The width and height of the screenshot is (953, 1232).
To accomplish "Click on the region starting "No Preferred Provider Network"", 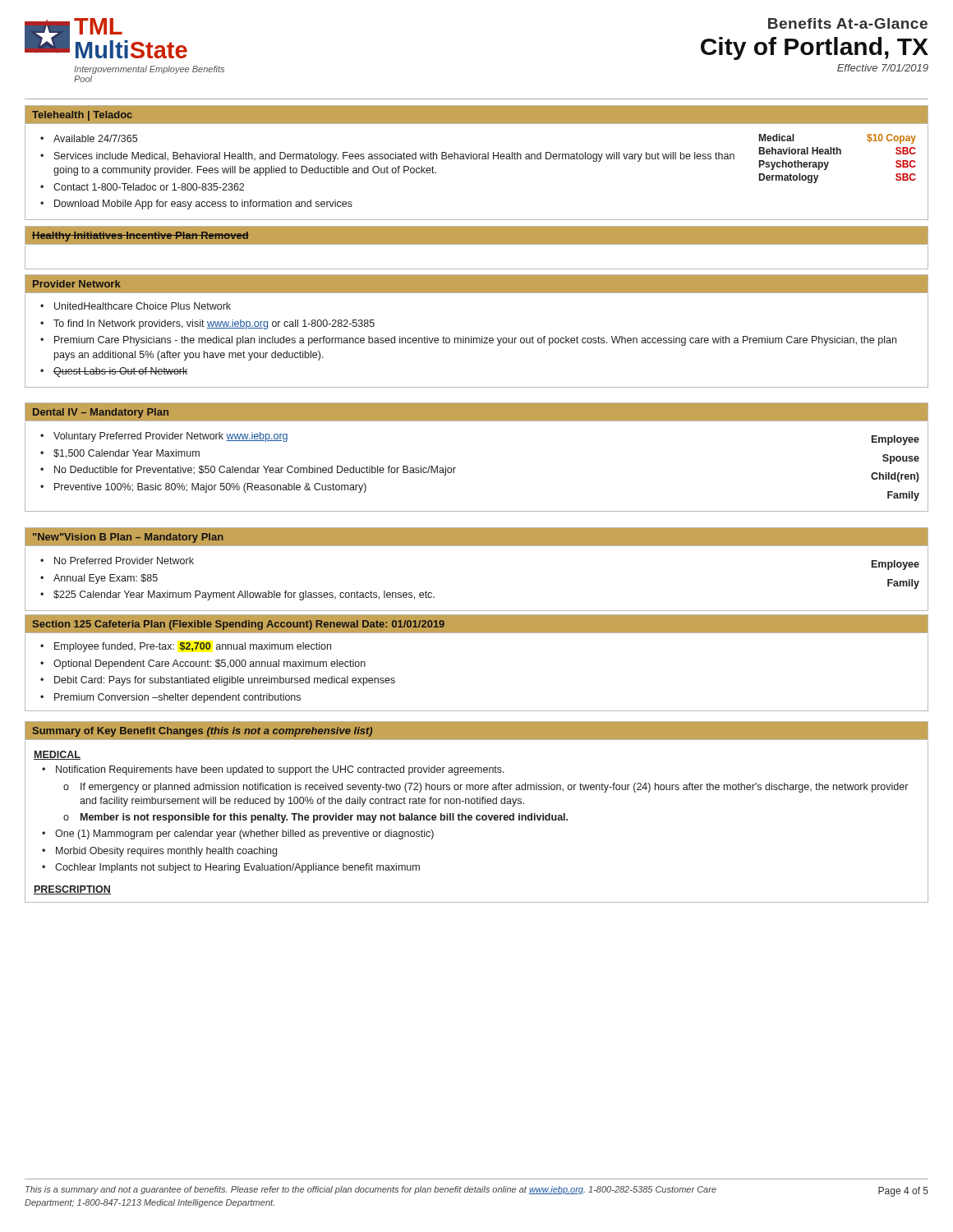I will tap(124, 561).
